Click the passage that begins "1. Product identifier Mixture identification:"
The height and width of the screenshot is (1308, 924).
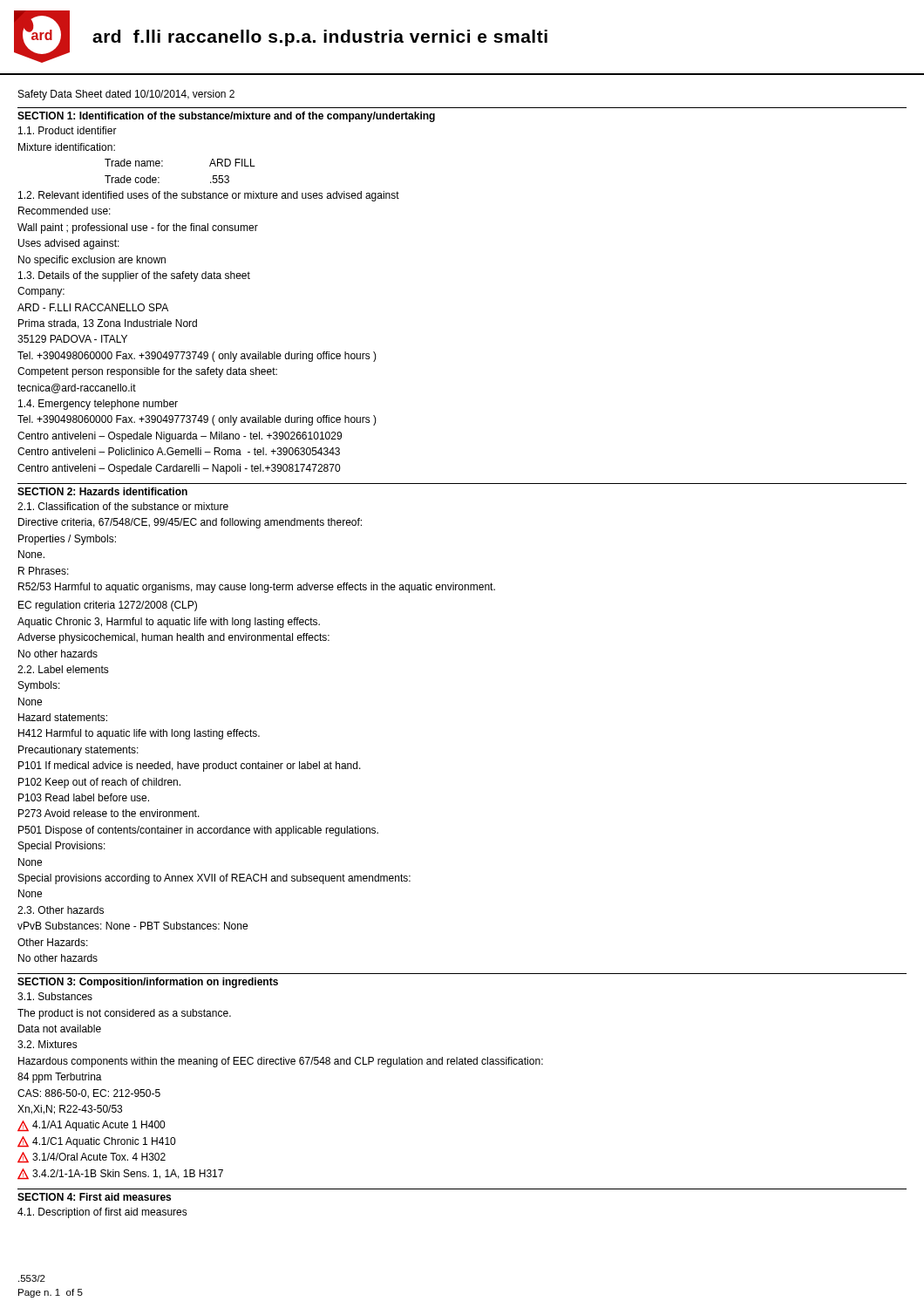pyautogui.click(x=68, y=130)
